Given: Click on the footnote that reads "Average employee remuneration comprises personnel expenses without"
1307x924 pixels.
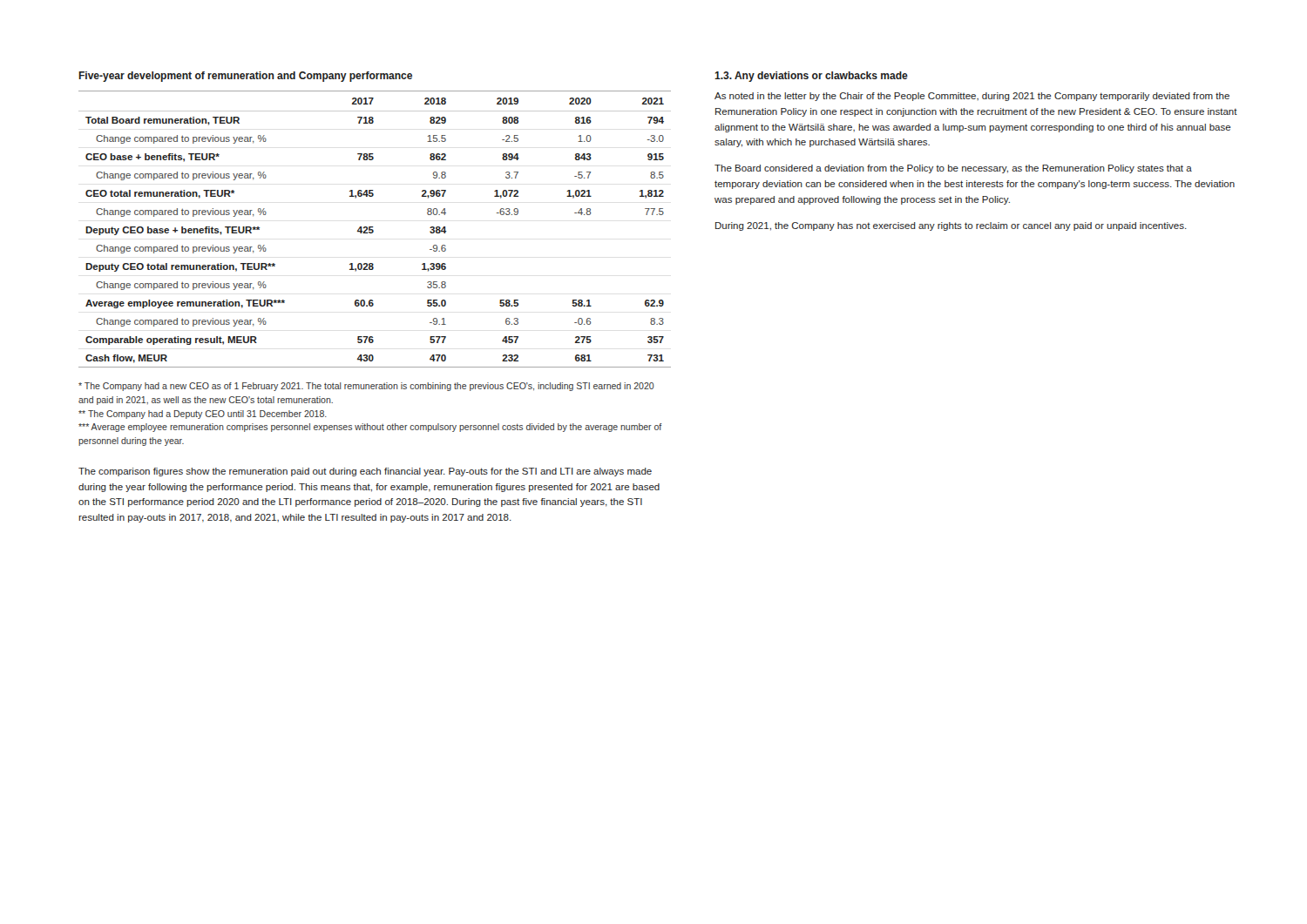Looking at the screenshot, I should (370, 434).
